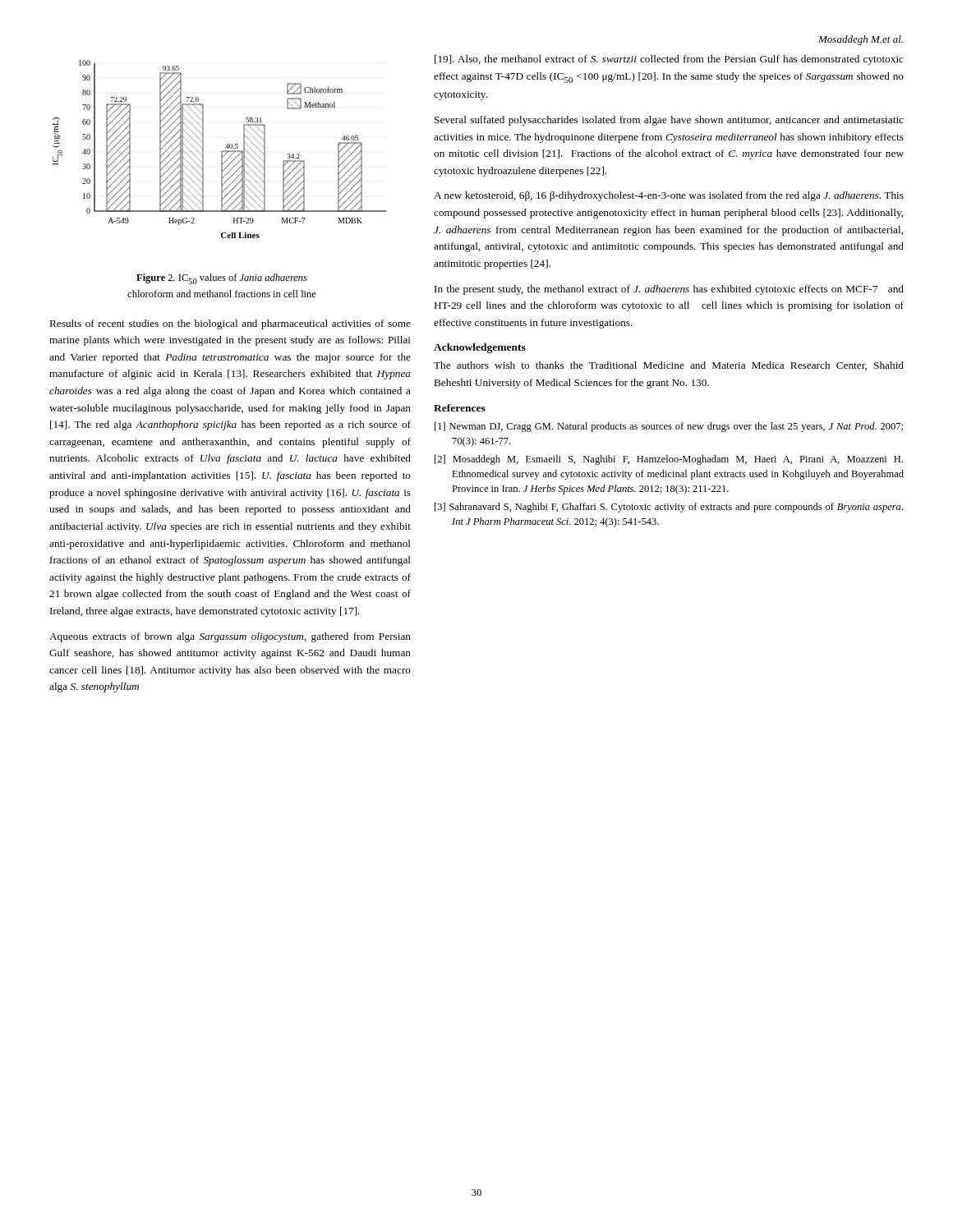Select the region starting "[3] Sahranavard S, Naghibi F, Ghaffari"
953x1232 pixels.
click(x=669, y=514)
